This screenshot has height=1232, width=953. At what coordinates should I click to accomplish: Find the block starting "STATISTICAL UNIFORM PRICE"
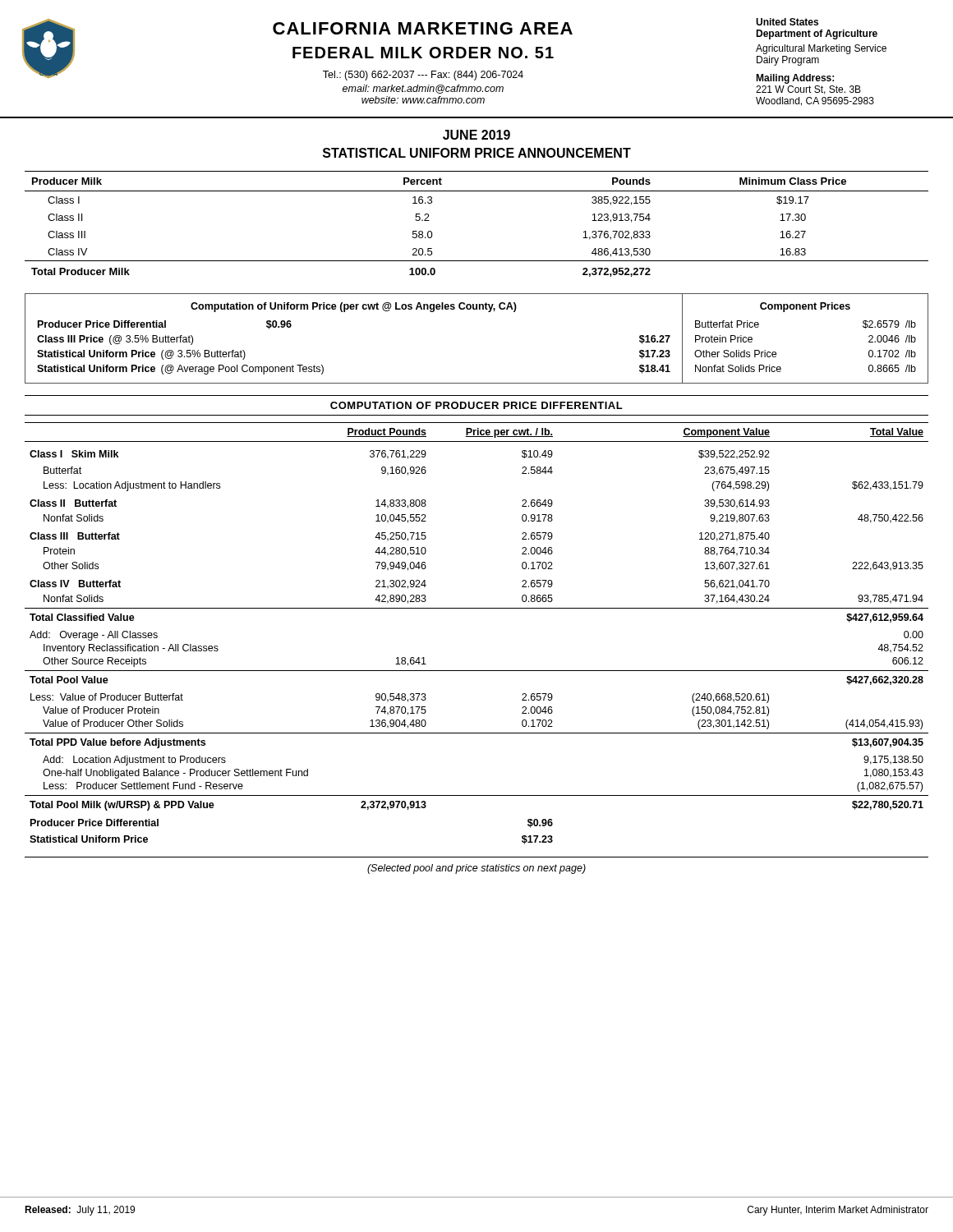pos(476,153)
